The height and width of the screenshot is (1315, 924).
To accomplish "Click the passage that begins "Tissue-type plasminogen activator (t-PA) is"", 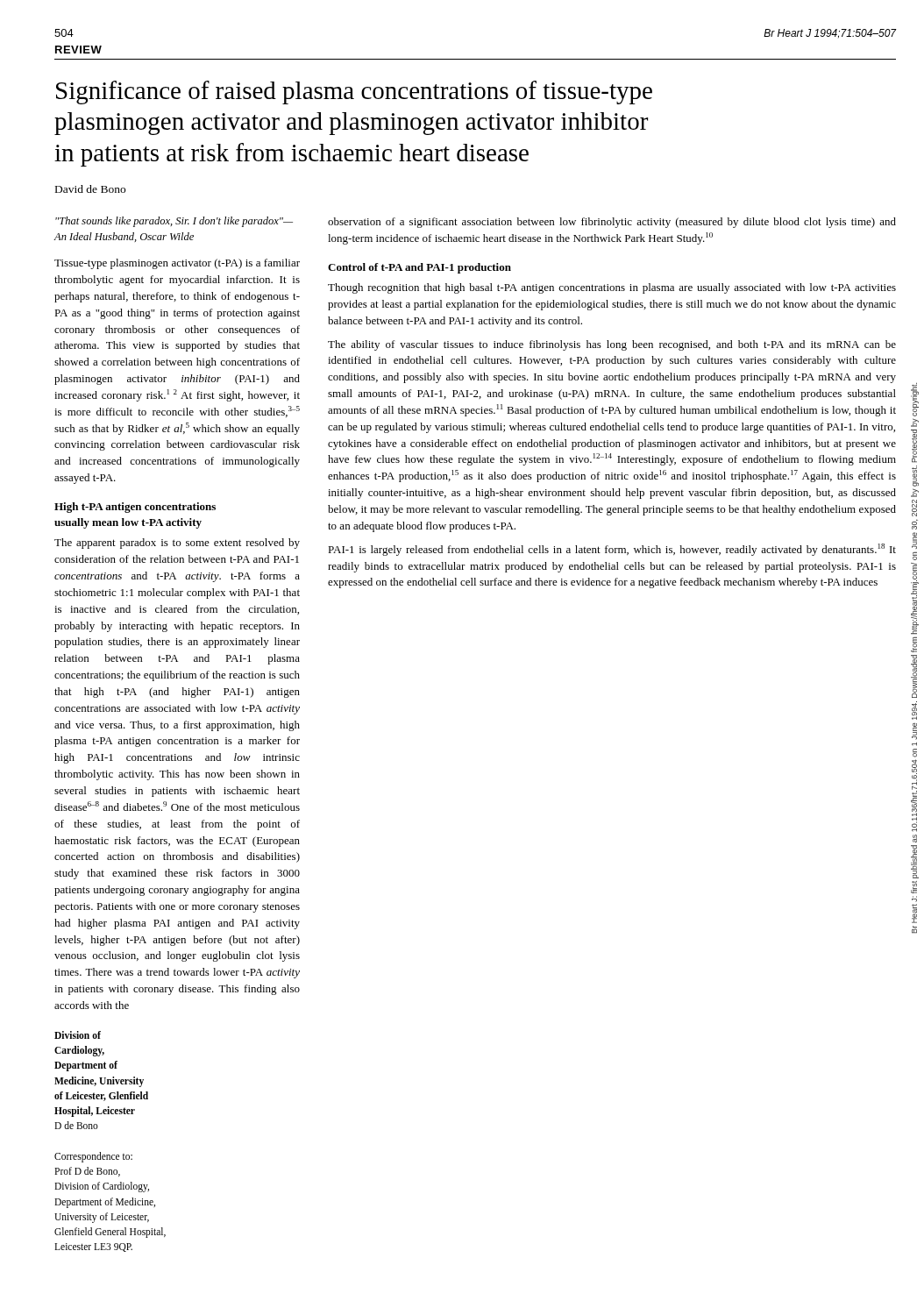I will [177, 370].
